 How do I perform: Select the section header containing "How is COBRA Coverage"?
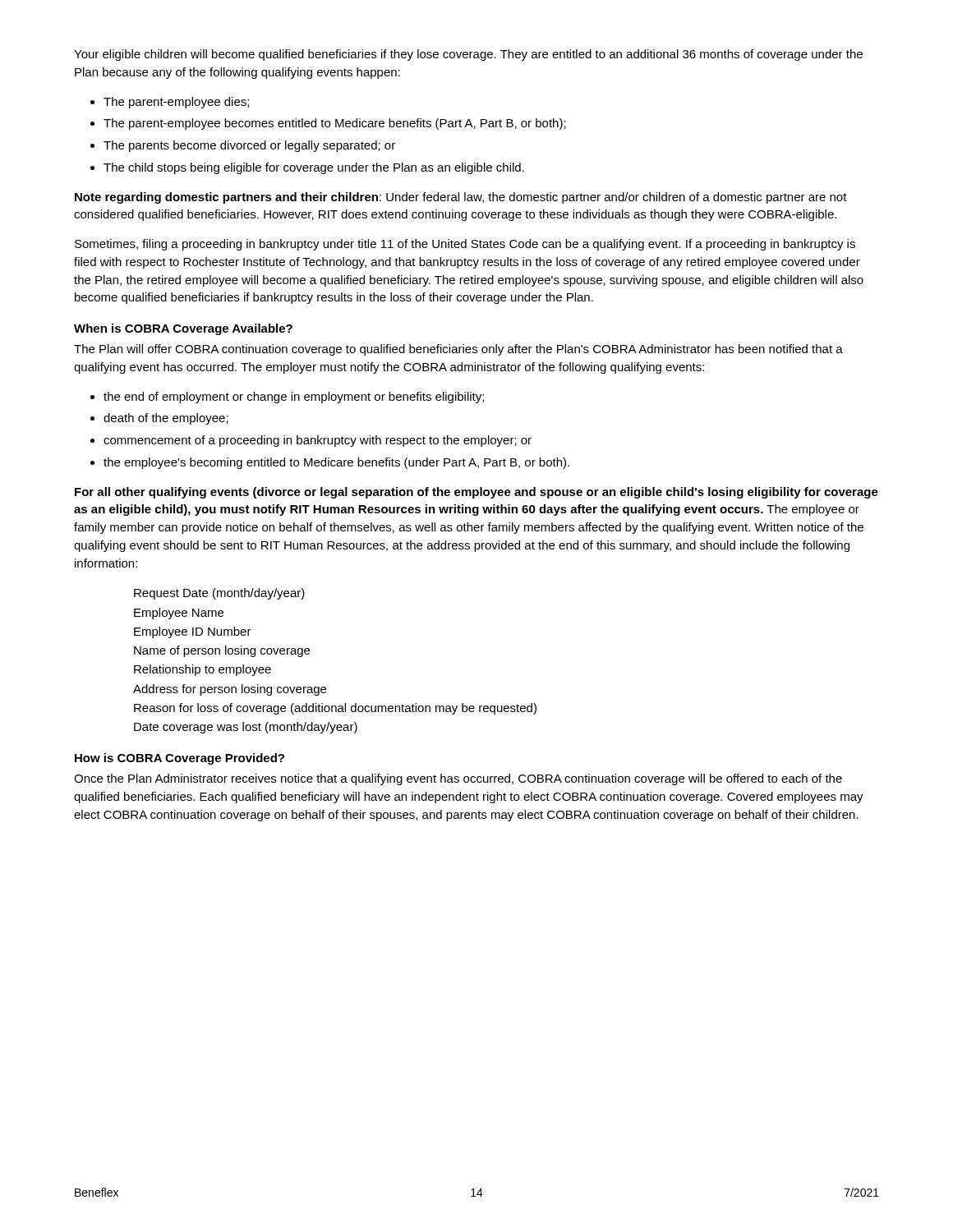(x=179, y=758)
